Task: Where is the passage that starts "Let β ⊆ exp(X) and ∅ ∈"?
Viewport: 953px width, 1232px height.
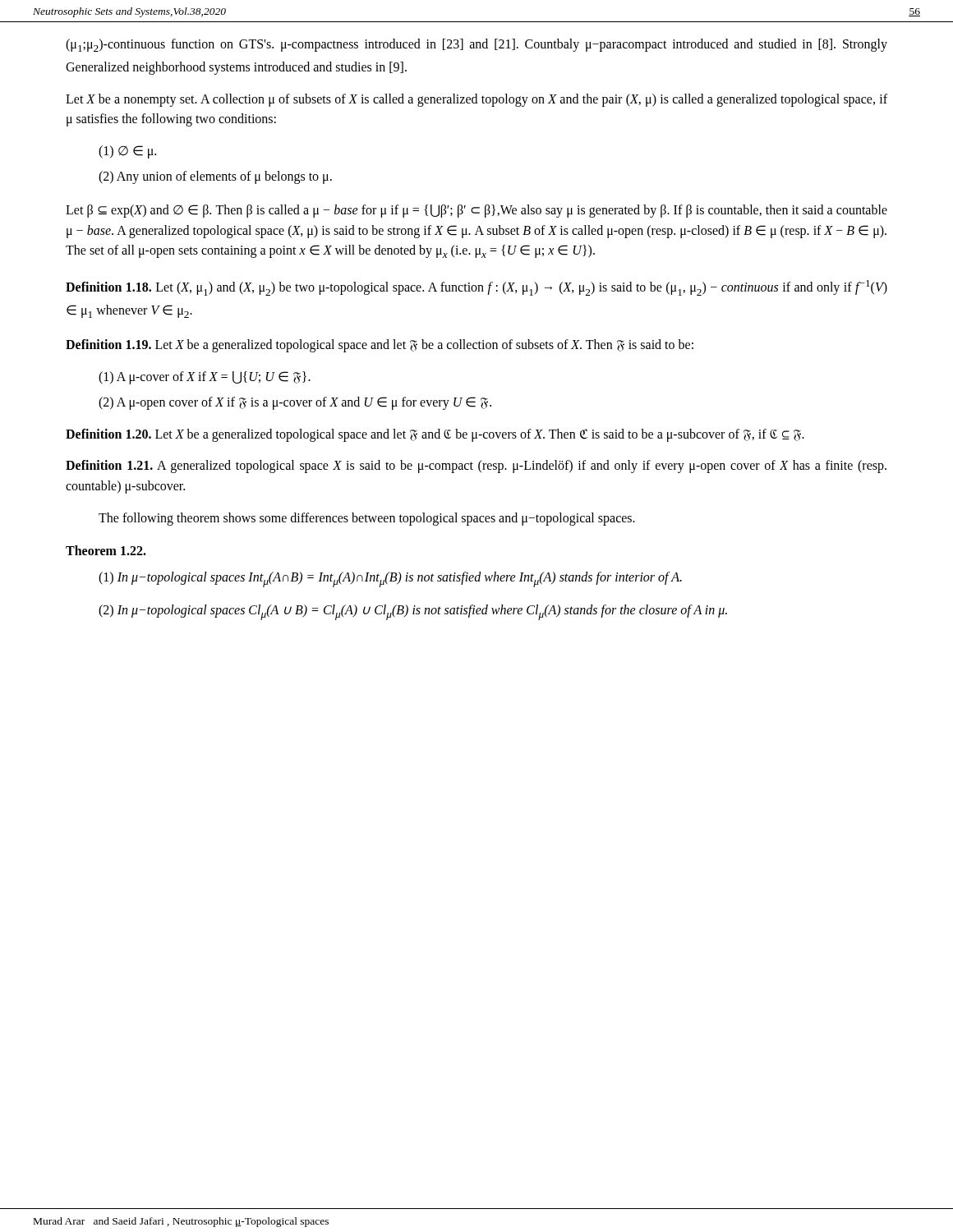Action: [x=476, y=232]
